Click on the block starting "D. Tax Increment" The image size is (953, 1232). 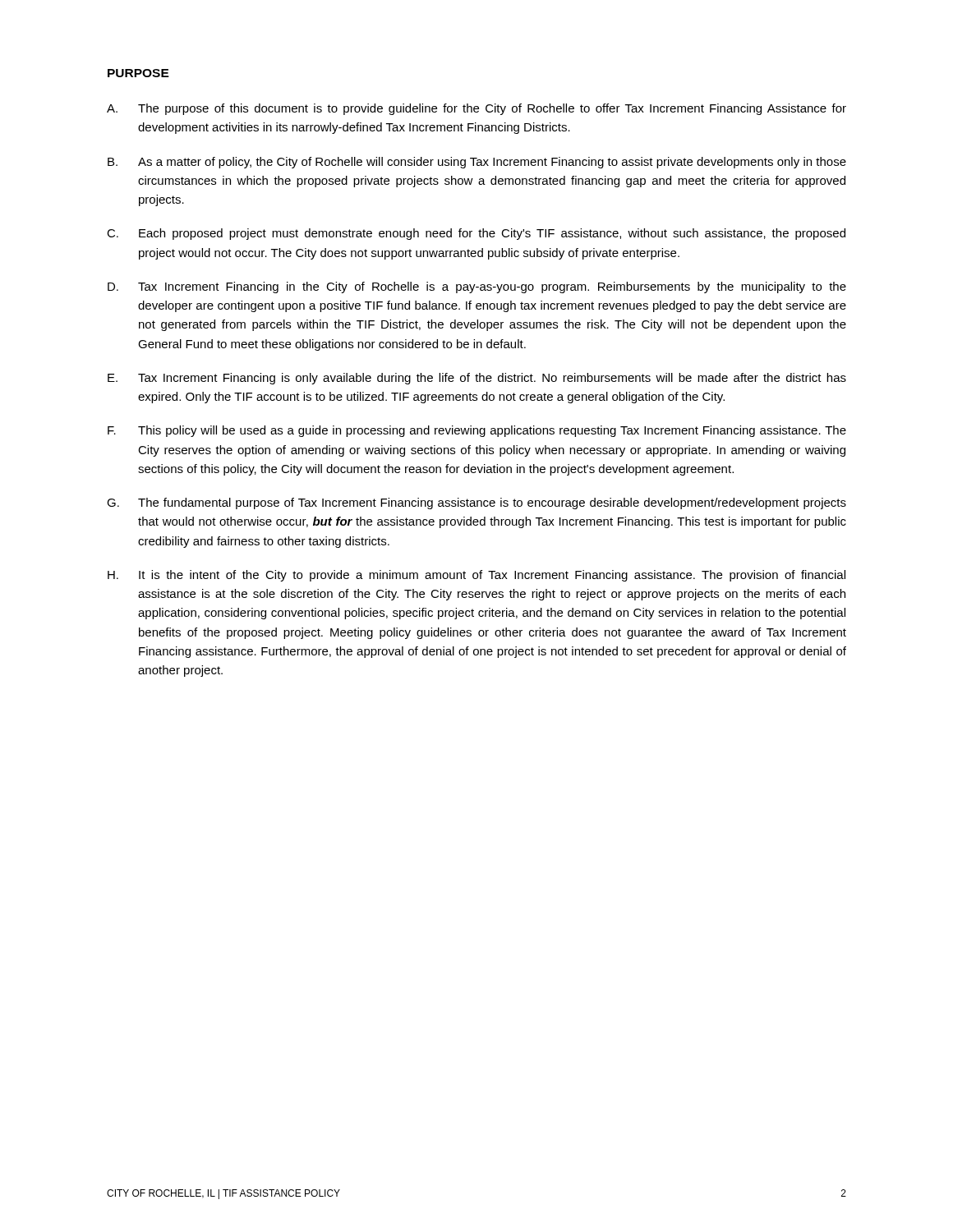coord(476,315)
